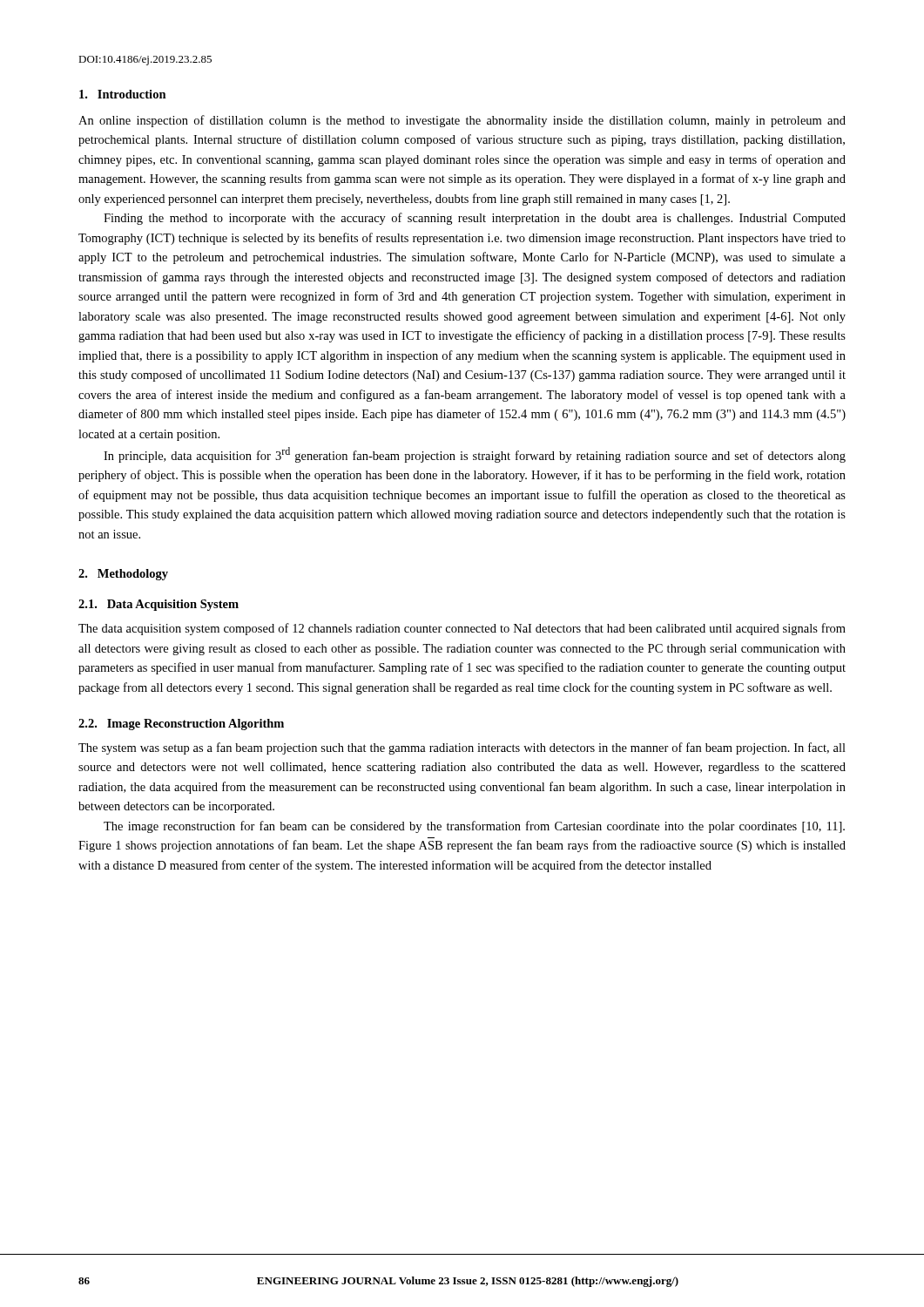Where is the passage that starts "Finding the method to incorporate"?
Screen dimensions: 1307x924
click(462, 326)
